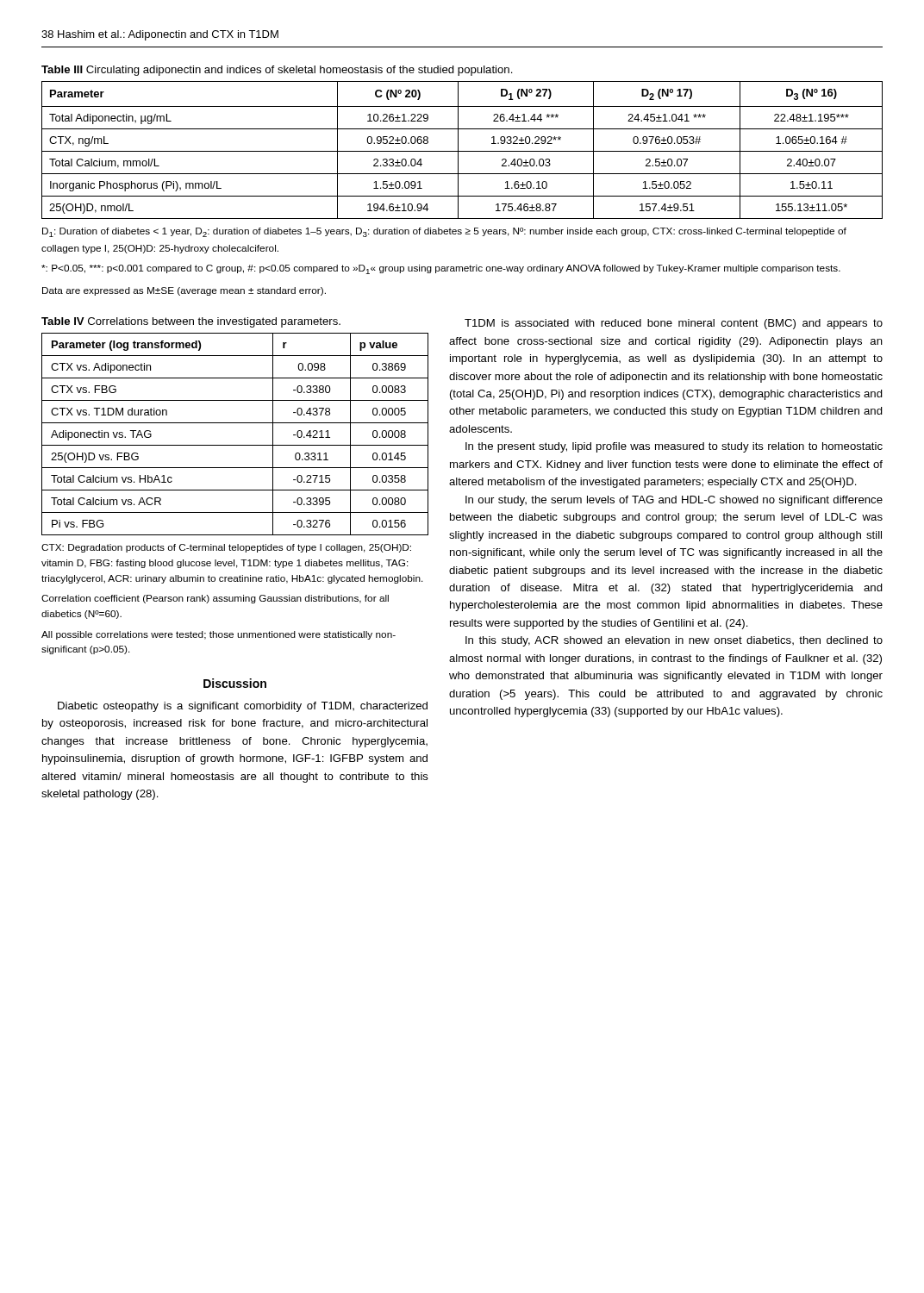Navigate to the region starting "Correlation coefficient (Pearson rank) assuming Gaussian distributions,"
924x1293 pixels.
click(215, 606)
